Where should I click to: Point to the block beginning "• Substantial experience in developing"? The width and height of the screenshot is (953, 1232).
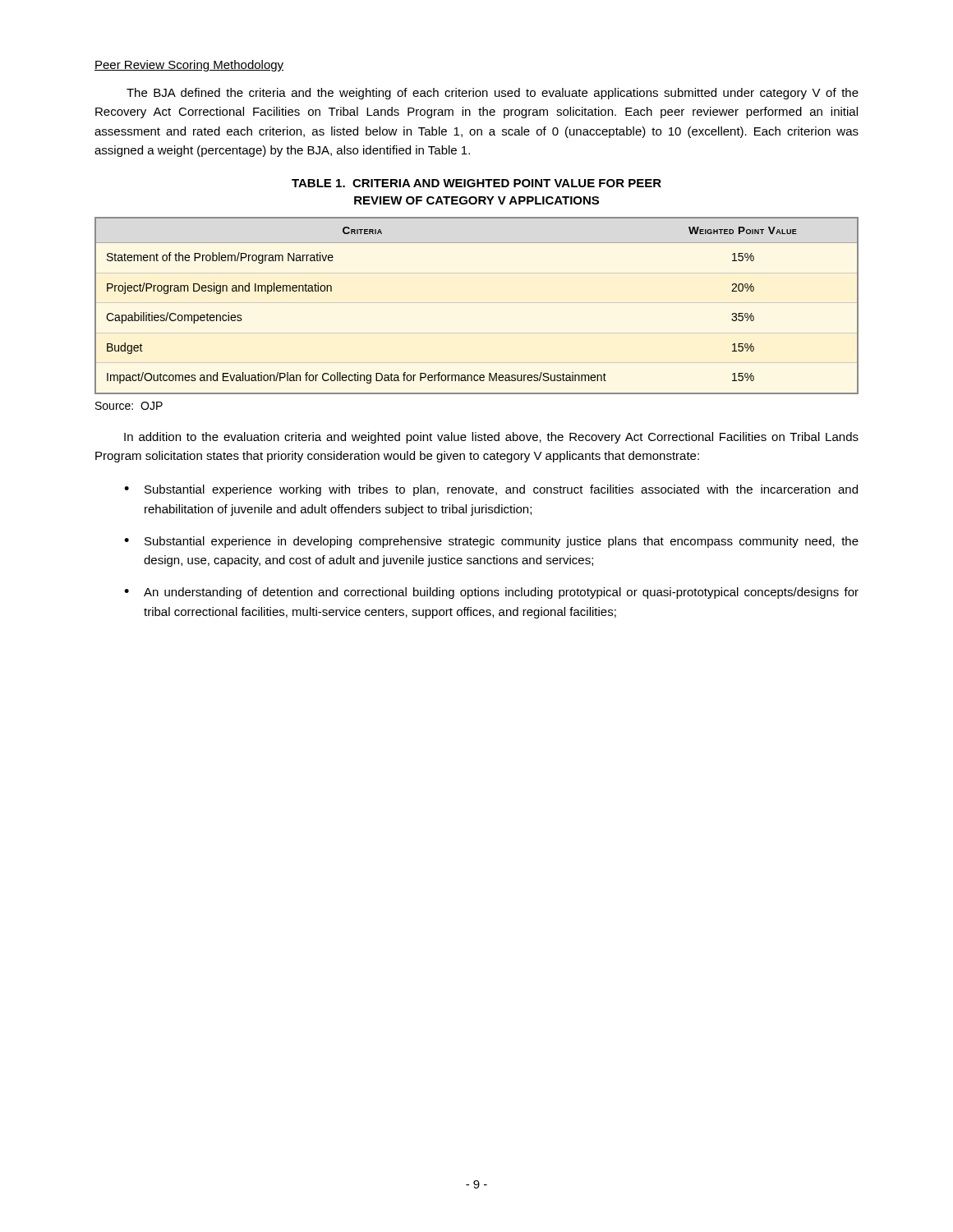tap(491, 550)
